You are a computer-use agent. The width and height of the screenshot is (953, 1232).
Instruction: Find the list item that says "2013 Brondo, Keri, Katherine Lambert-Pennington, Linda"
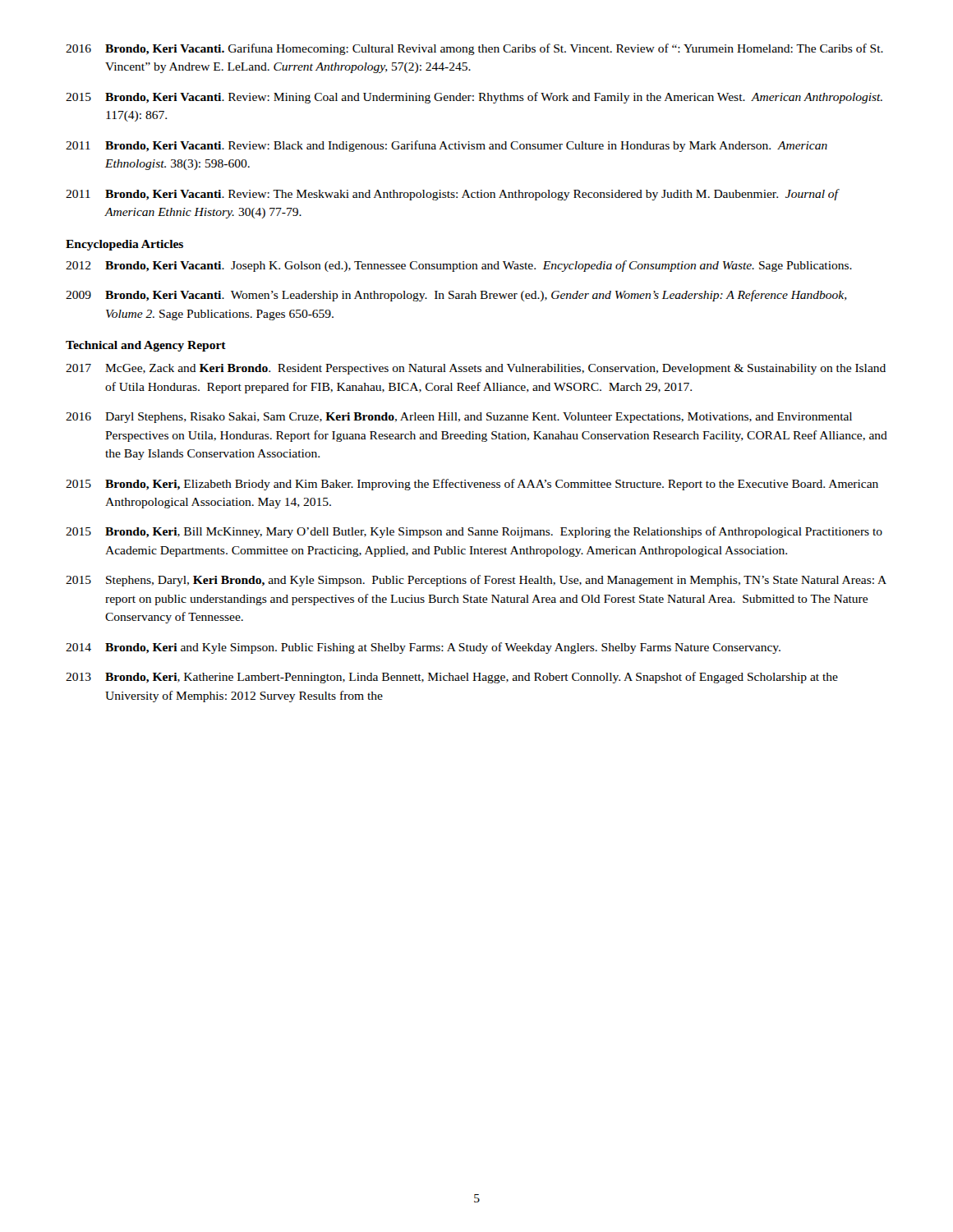(x=476, y=686)
